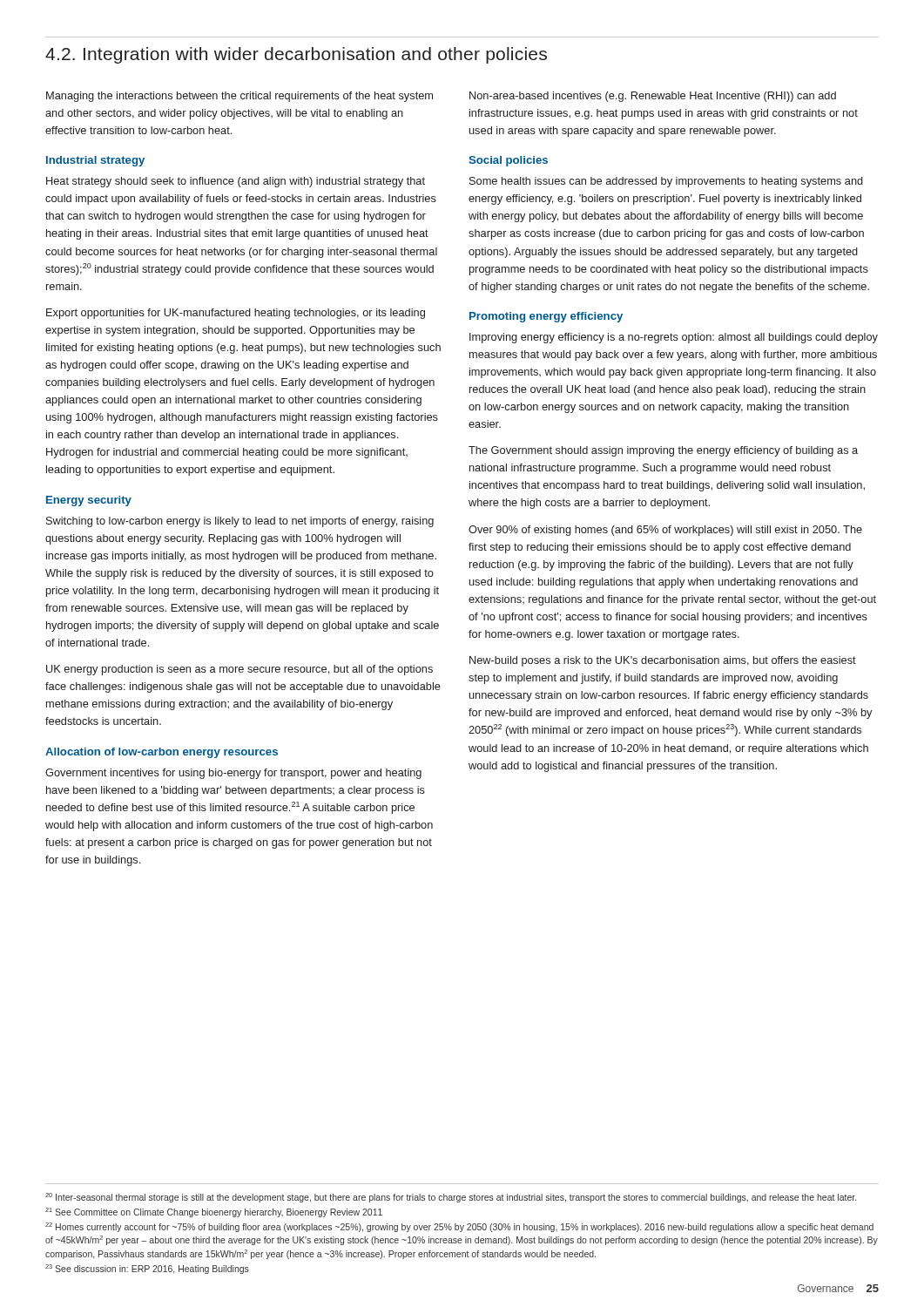
Task: Locate the section header that opens with "4.2. Integration with wider decarbonisation and other"
Action: [296, 54]
